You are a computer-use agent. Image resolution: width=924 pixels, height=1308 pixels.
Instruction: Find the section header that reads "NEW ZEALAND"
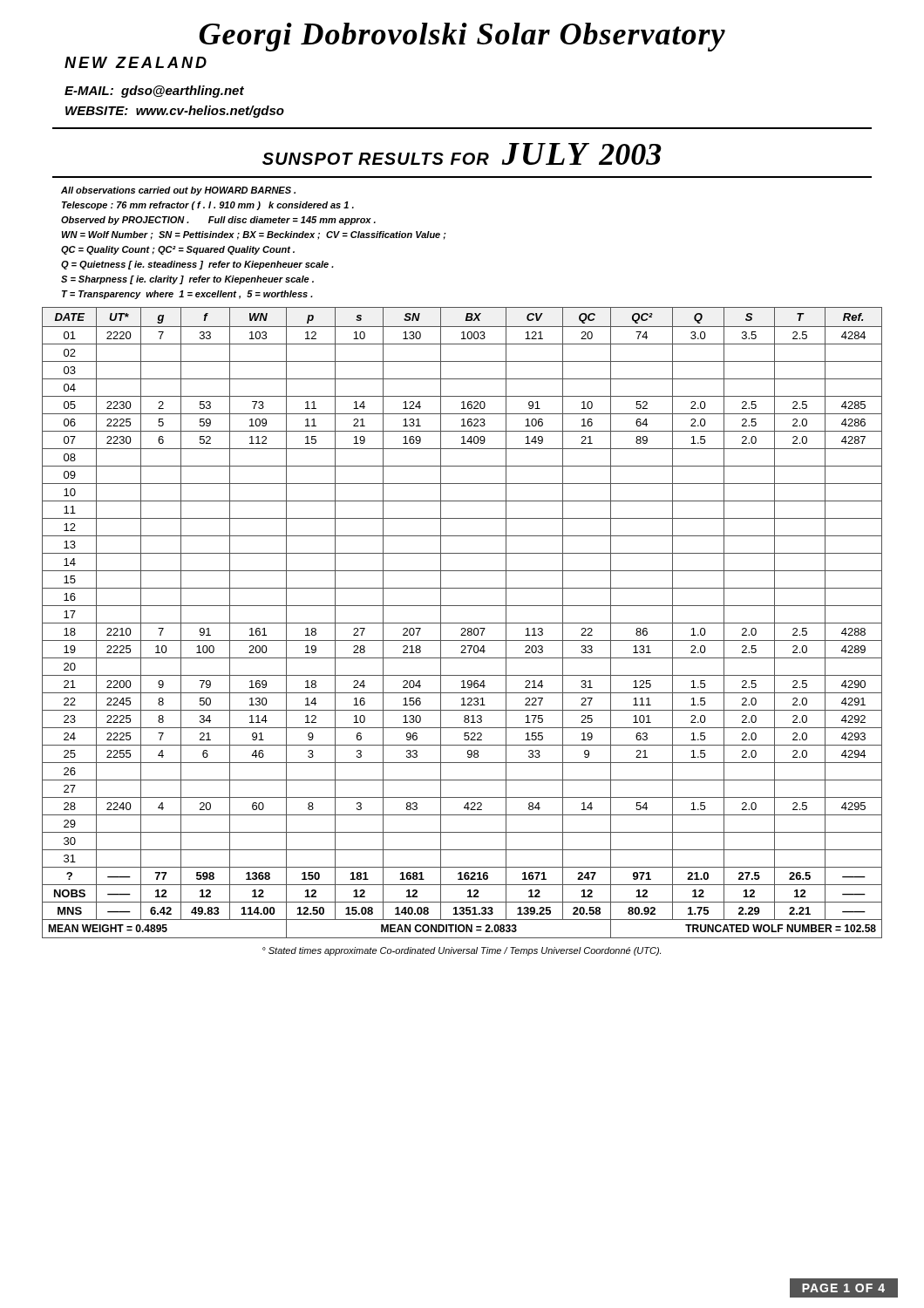tap(137, 63)
